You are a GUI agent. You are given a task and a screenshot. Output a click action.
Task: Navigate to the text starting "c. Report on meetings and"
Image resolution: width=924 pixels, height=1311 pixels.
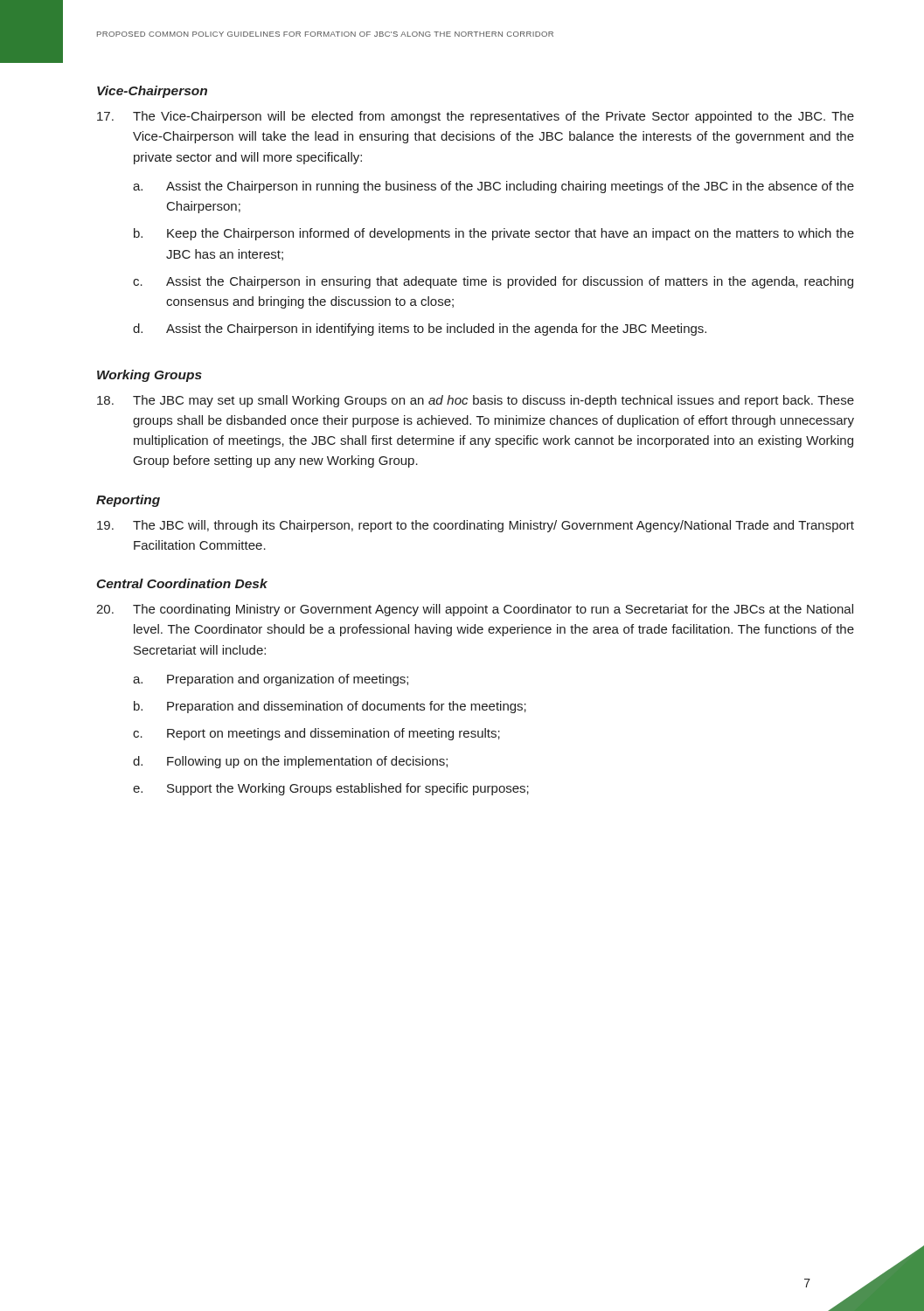493,733
